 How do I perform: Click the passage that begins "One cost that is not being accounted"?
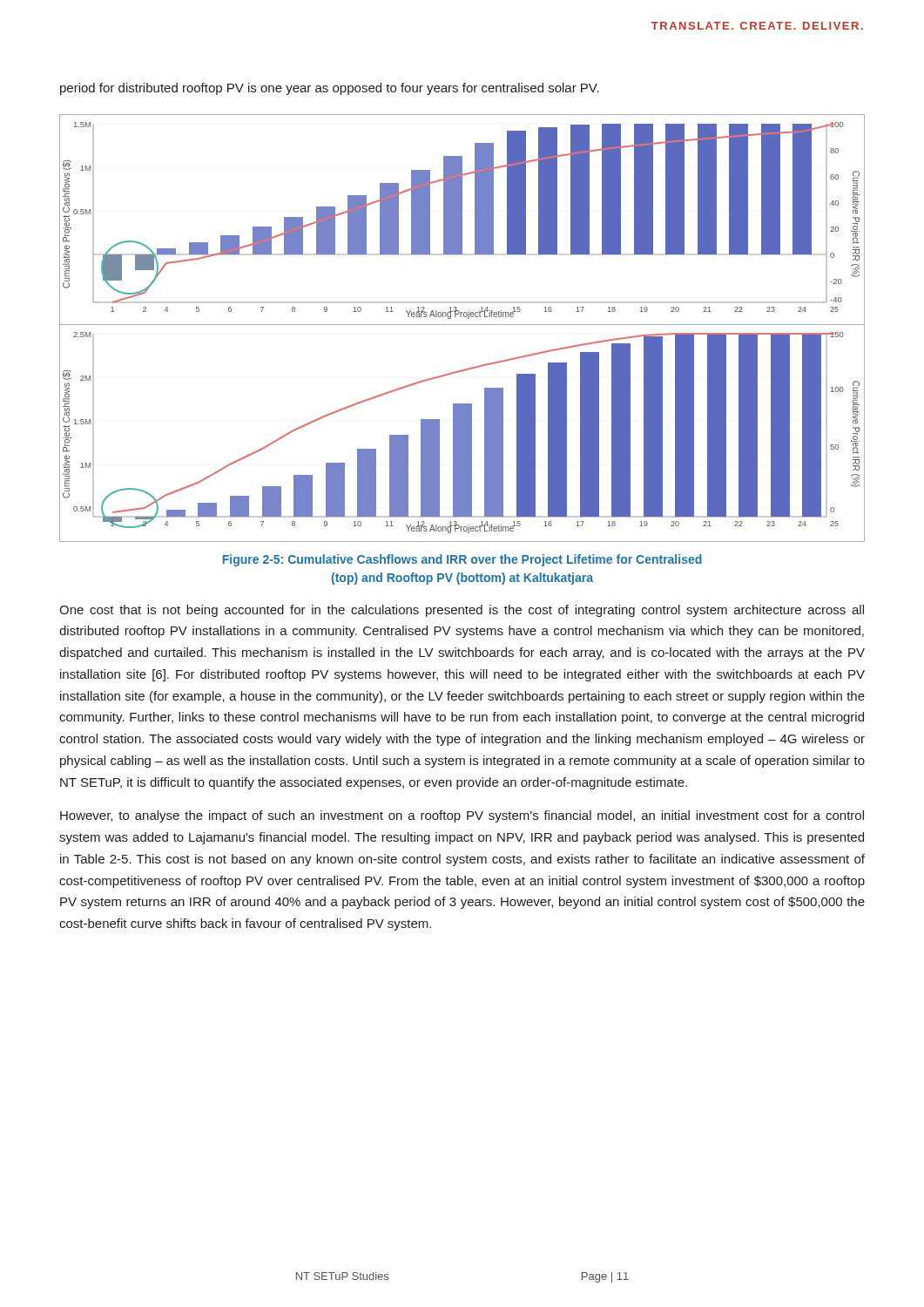click(462, 695)
